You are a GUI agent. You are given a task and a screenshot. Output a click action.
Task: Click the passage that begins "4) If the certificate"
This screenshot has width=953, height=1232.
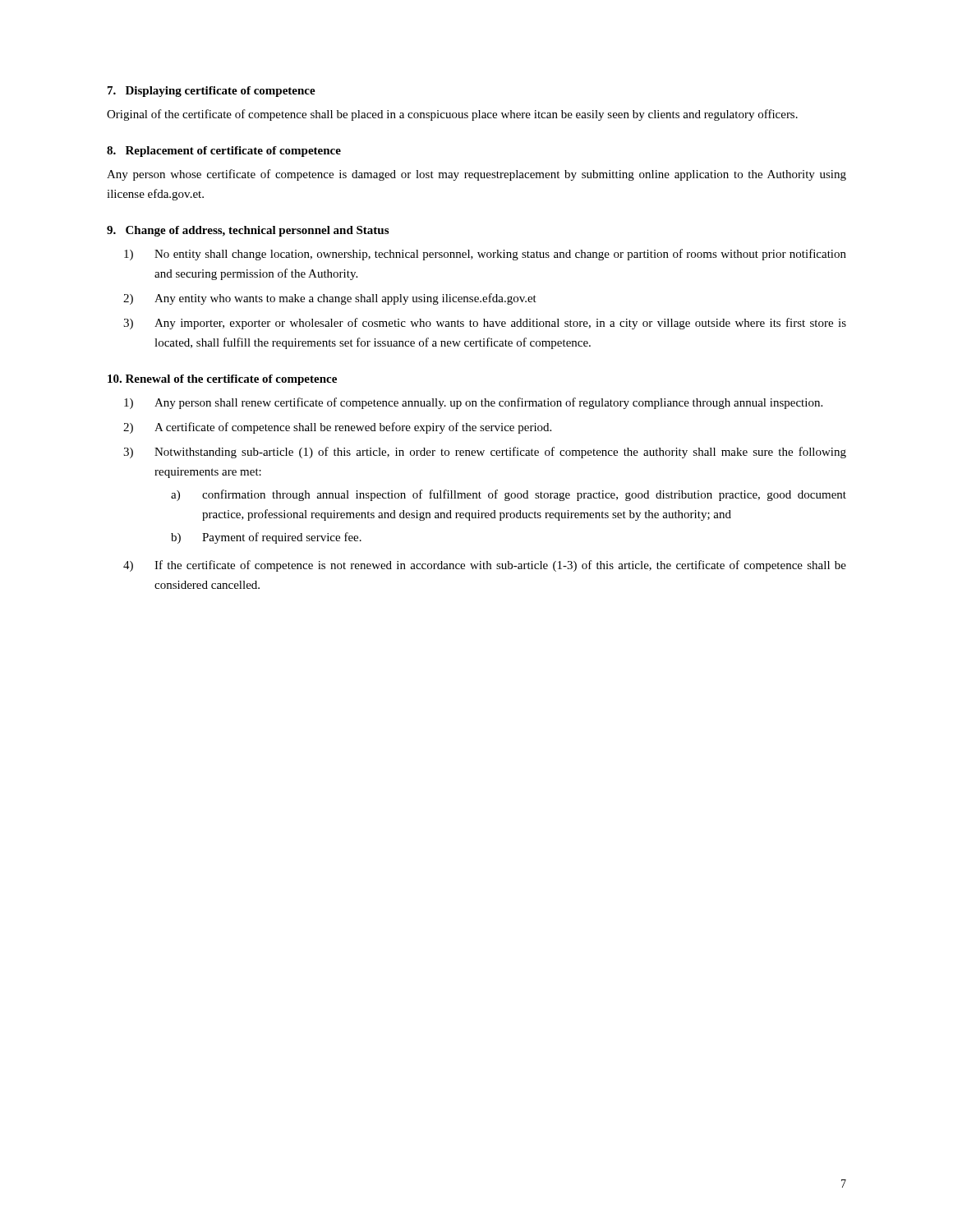click(476, 575)
